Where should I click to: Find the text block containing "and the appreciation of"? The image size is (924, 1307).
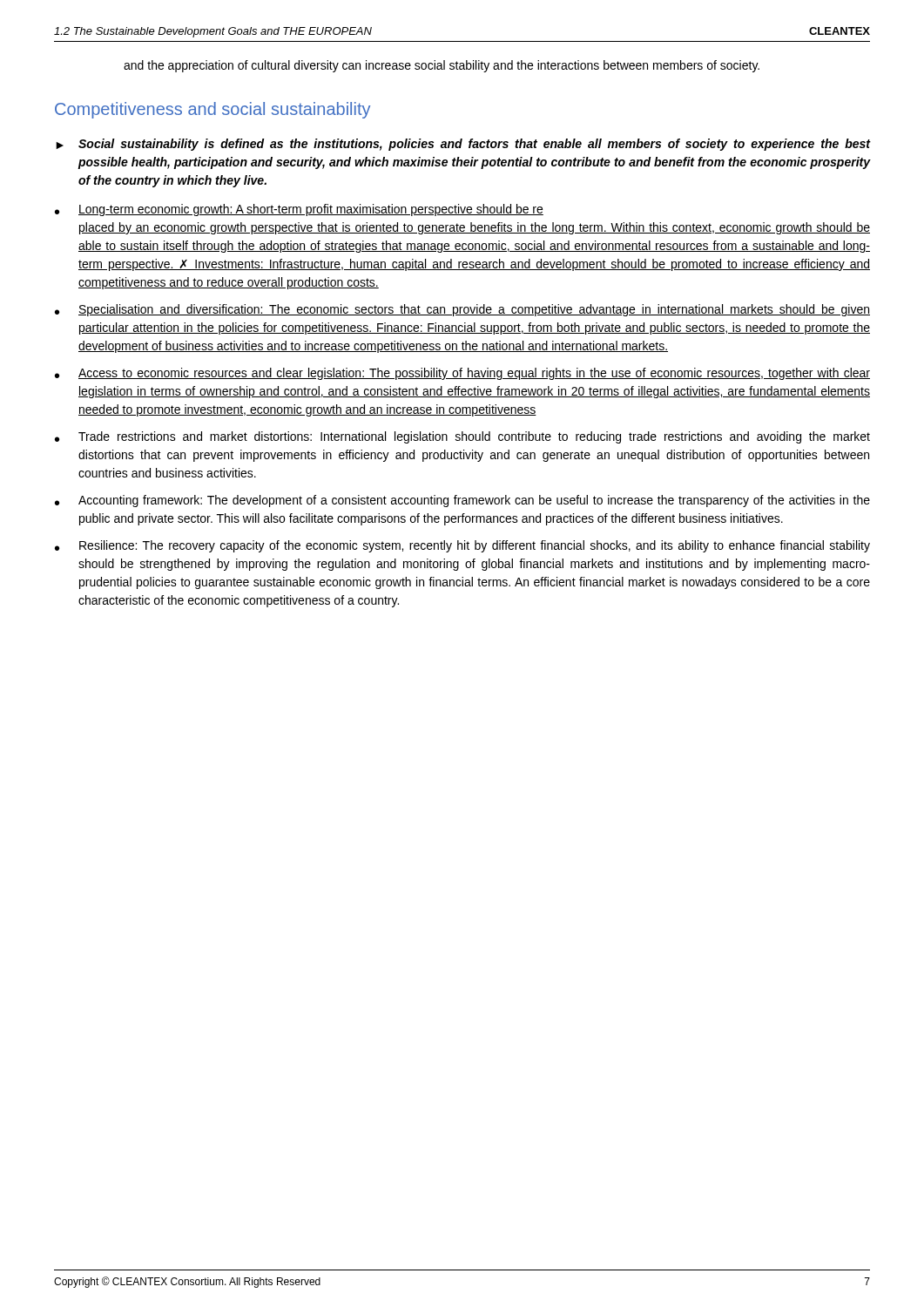442,65
